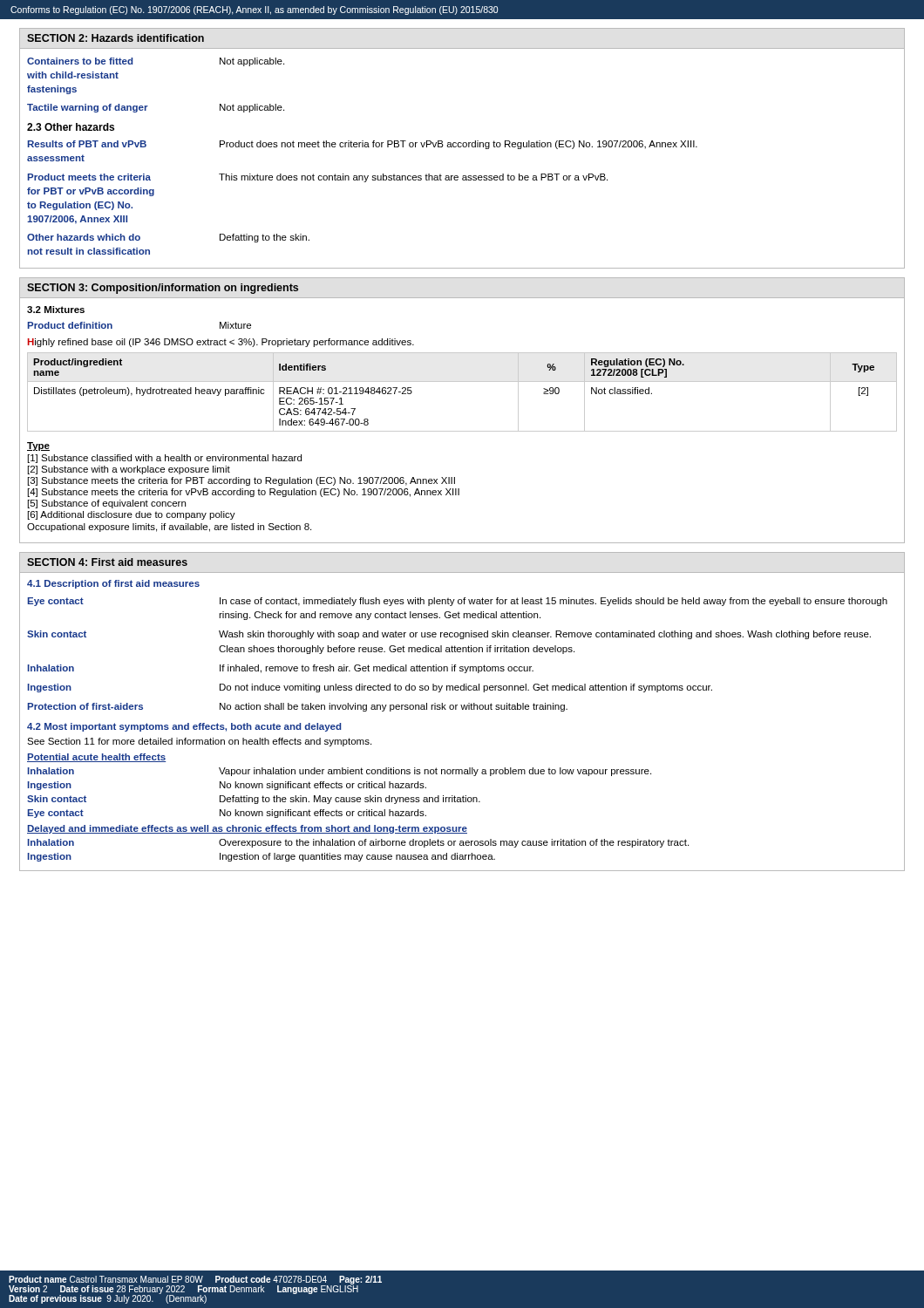Select the text starting "Eye contact In case of contact,"
This screenshot has width=924, height=1308.
click(x=462, y=608)
